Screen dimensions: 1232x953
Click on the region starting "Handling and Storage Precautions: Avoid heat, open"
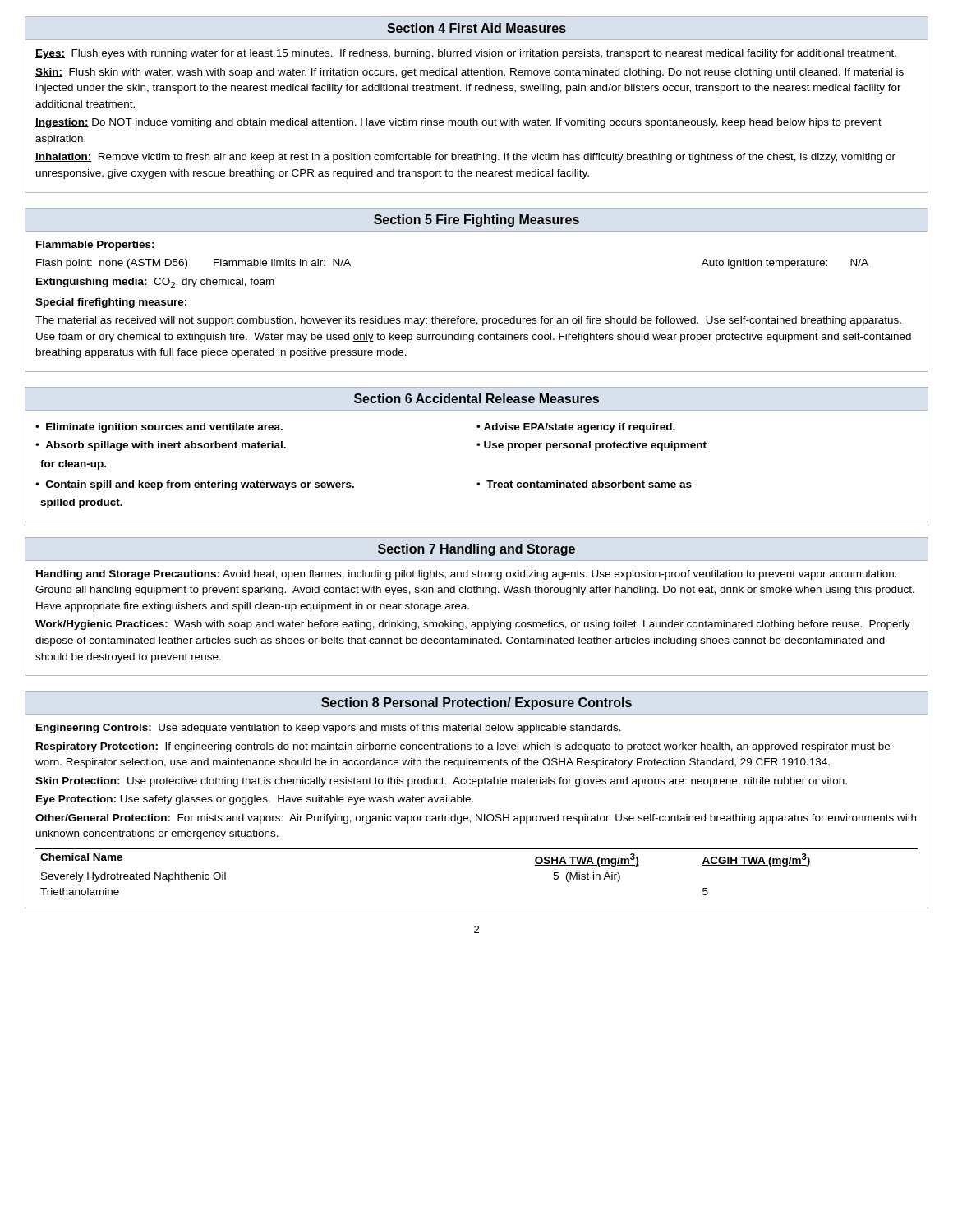[475, 590]
